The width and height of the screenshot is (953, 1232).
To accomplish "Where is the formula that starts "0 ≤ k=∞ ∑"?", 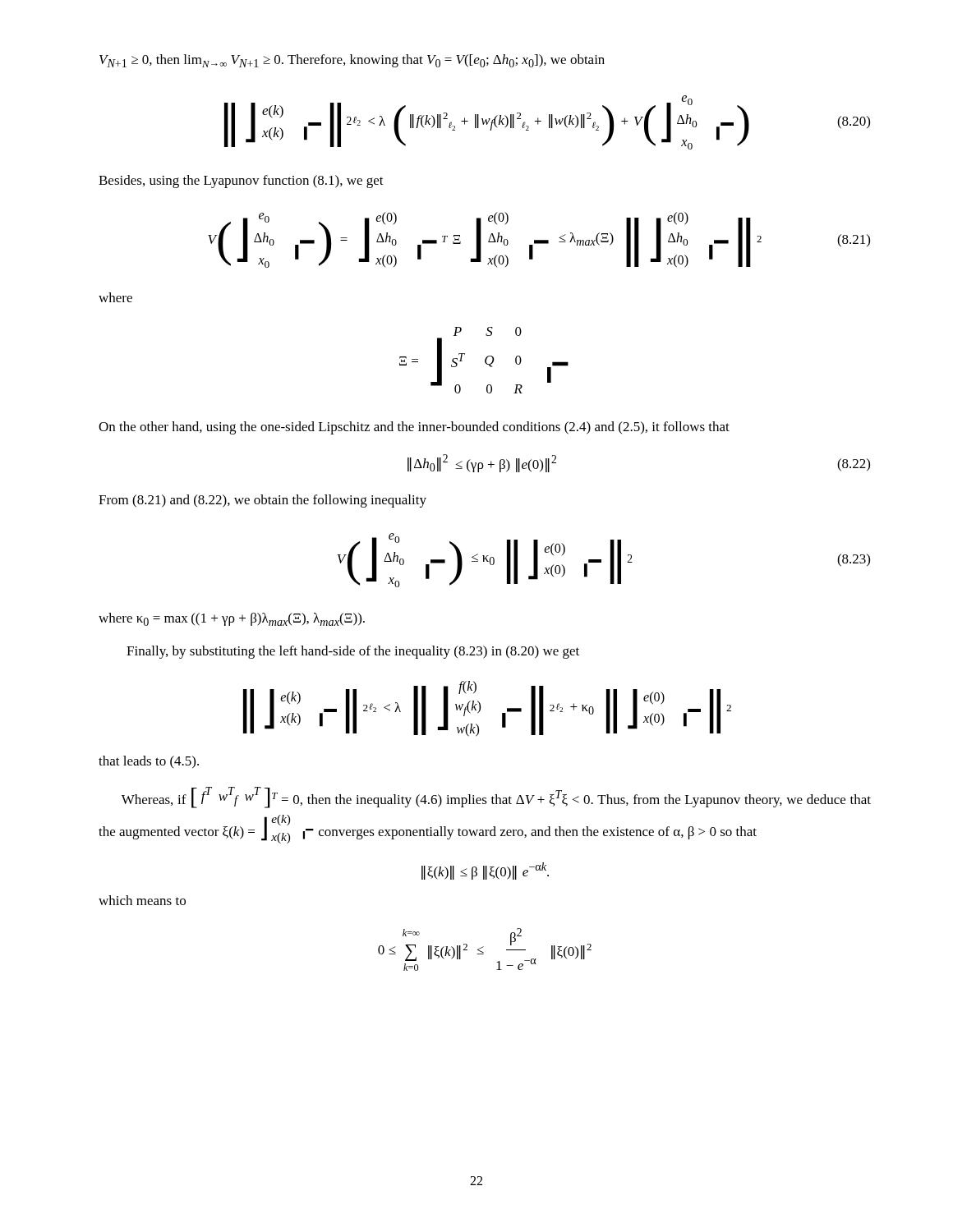I will click(x=485, y=950).
